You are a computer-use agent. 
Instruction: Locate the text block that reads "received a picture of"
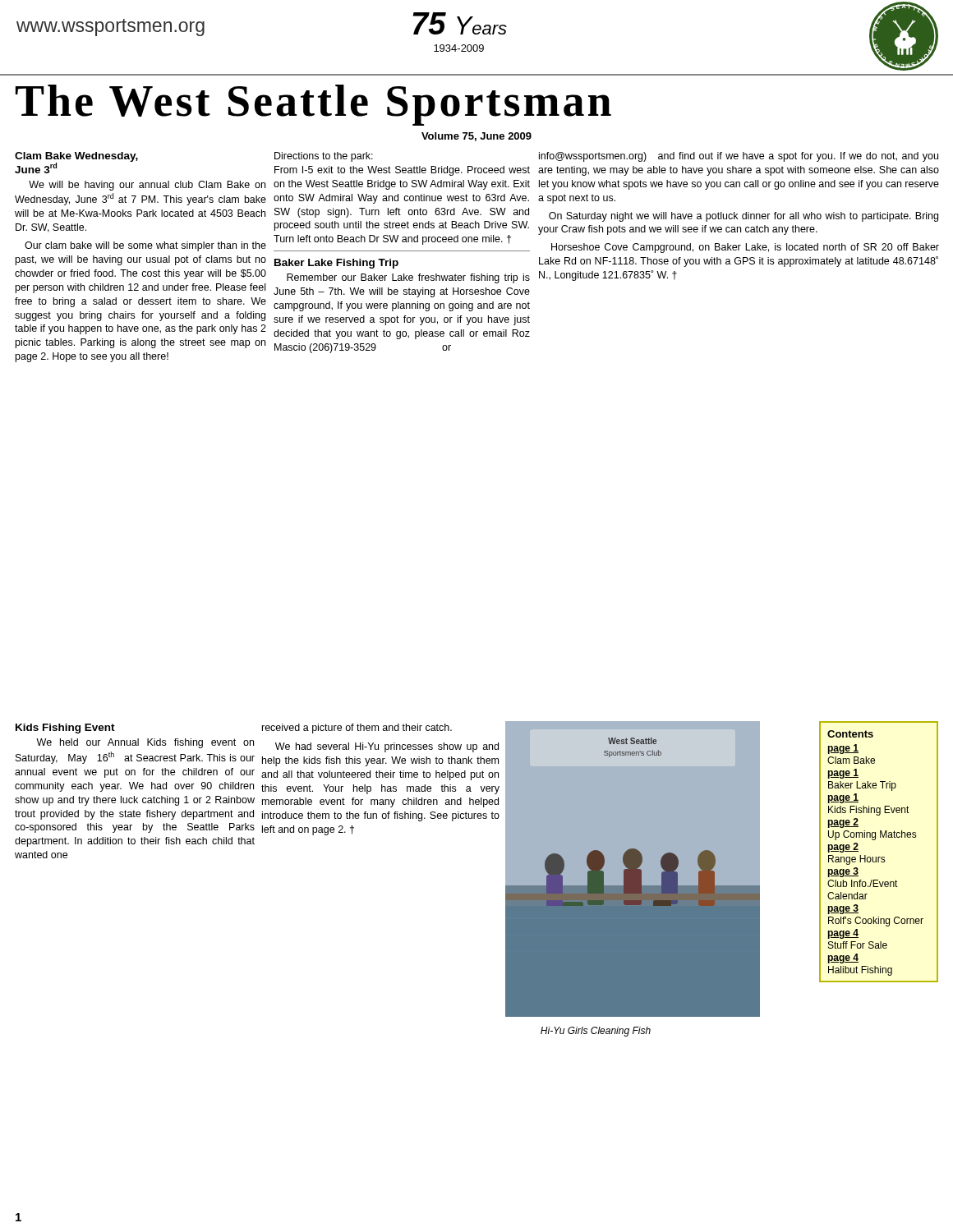pos(357,728)
